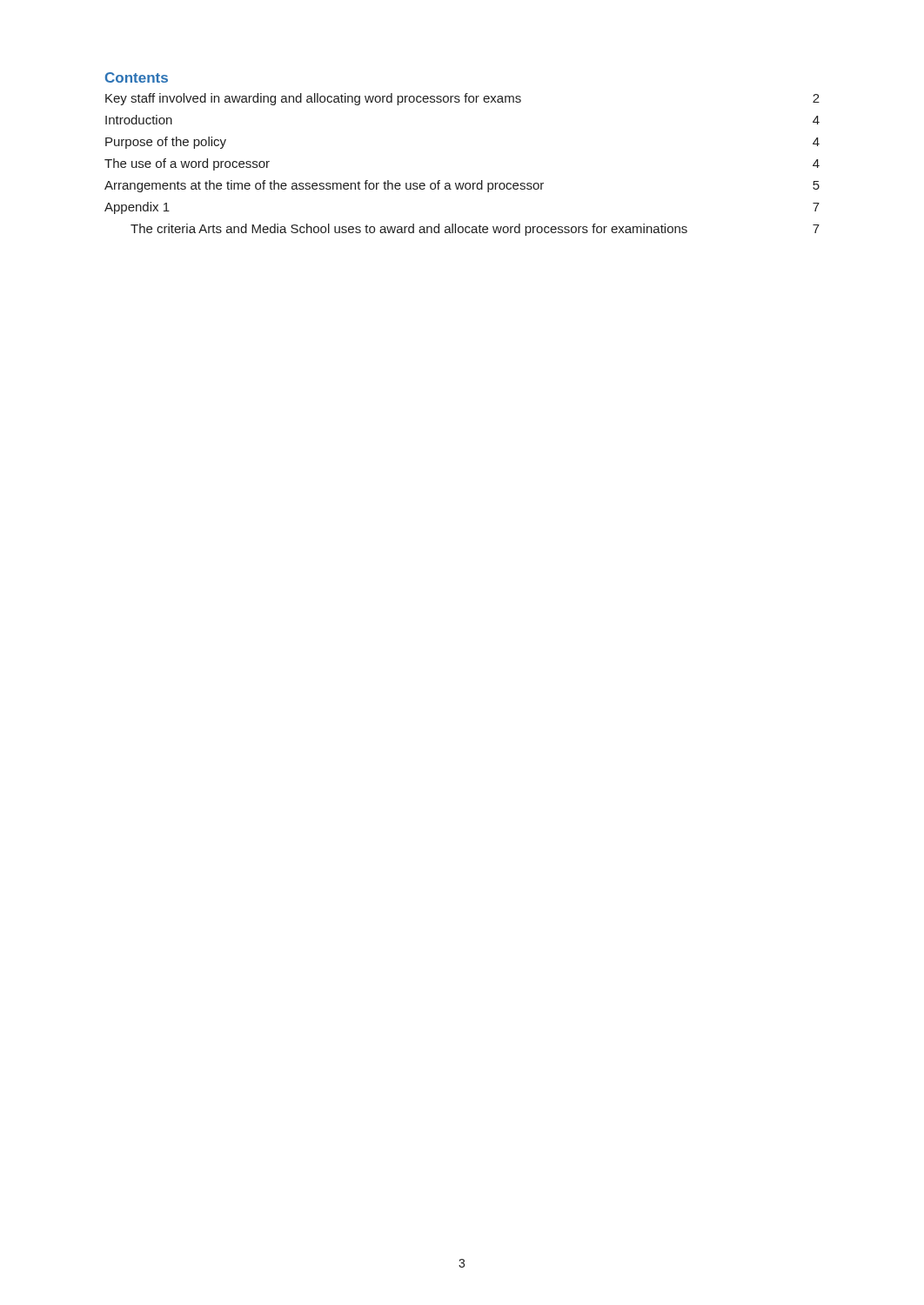Click on the region starting "Introduction 4"
Viewport: 924px width, 1305px height.
[140, 120]
